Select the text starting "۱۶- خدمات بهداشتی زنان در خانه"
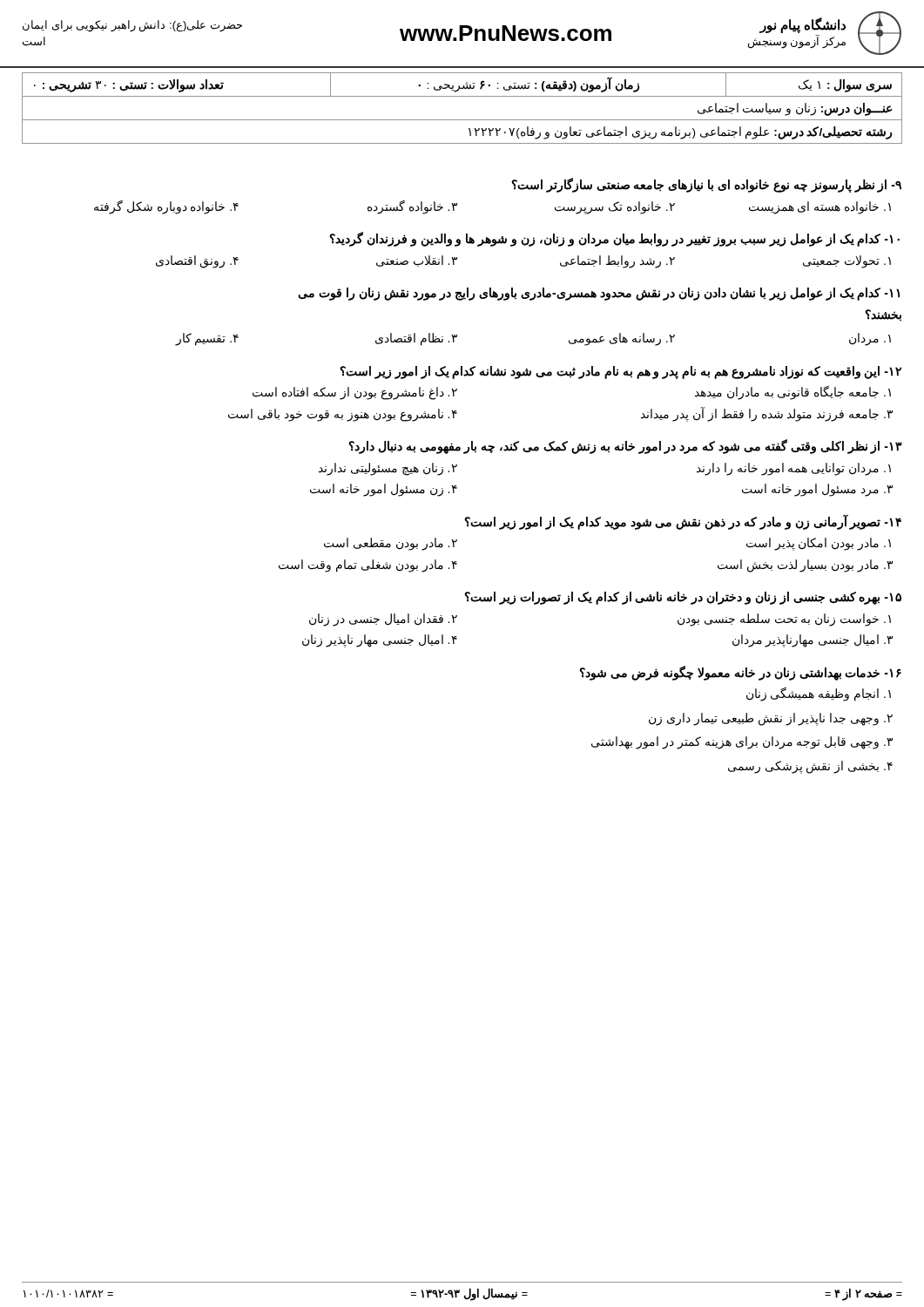Viewport: 924px width, 1307px height. pos(740,673)
